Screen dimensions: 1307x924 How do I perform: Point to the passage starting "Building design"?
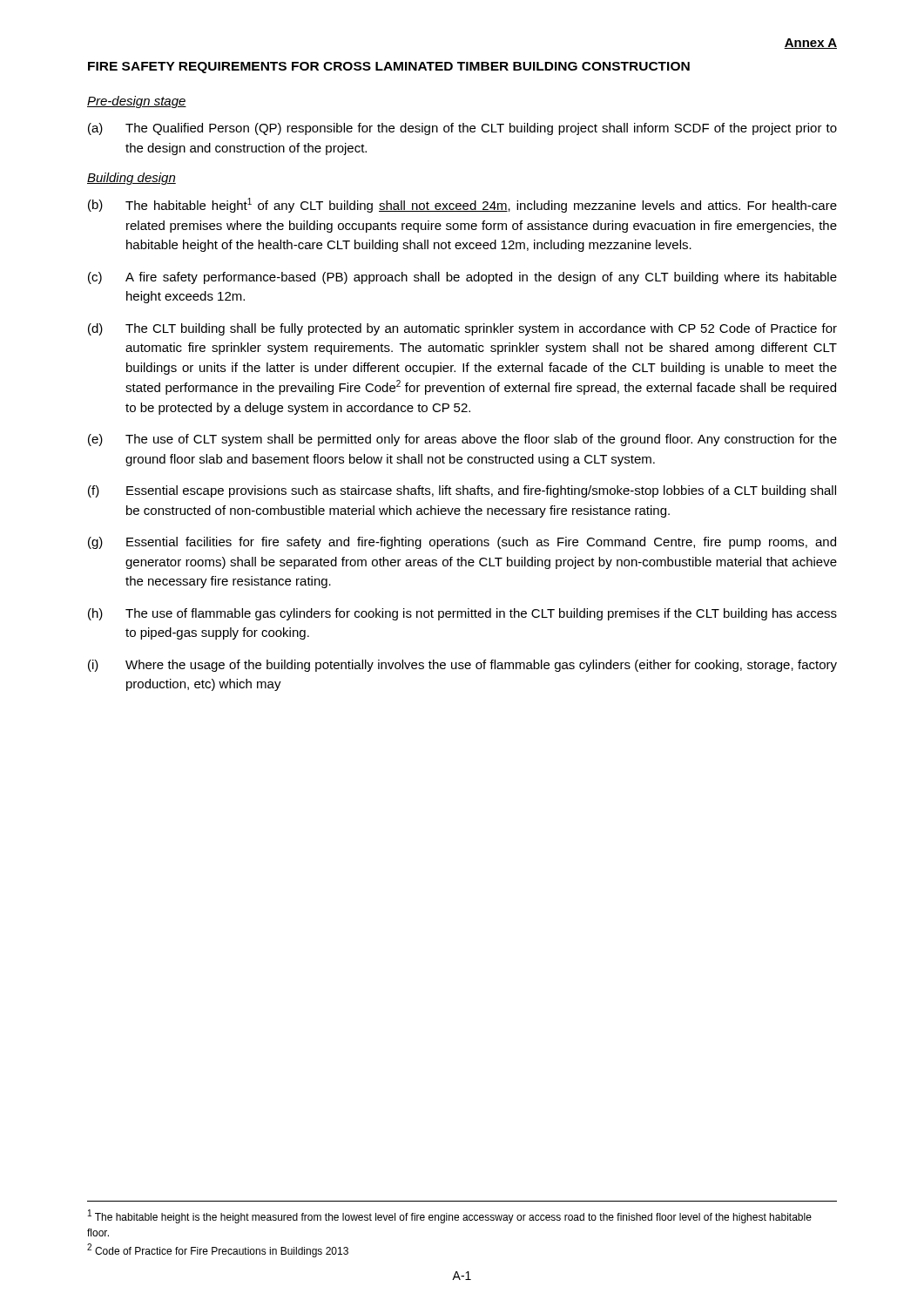pyautogui.click(x=131, y=178)
